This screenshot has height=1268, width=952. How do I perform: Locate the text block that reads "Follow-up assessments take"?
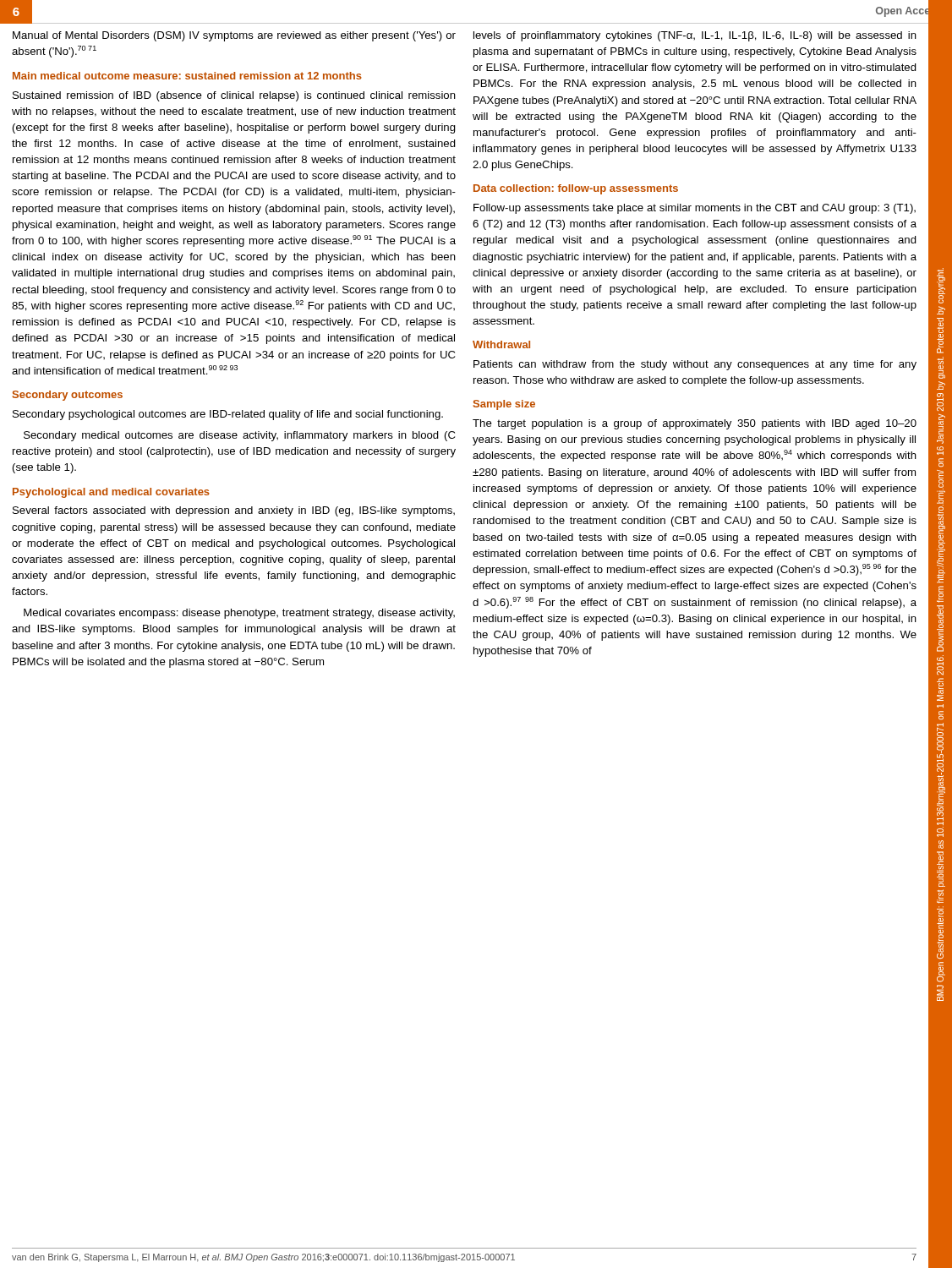(695, 264)
